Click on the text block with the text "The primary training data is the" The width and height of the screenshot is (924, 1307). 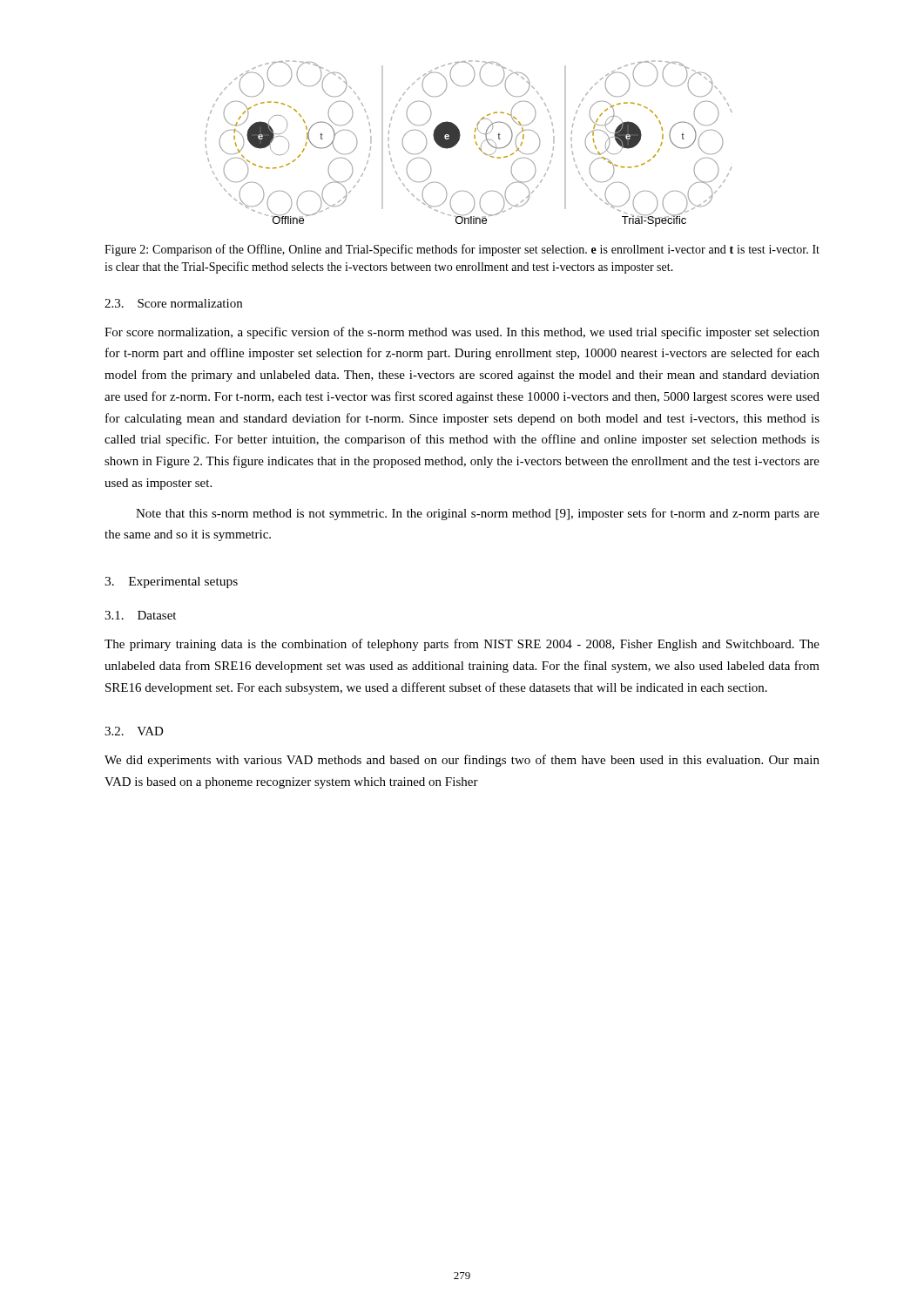coord(462,666)
